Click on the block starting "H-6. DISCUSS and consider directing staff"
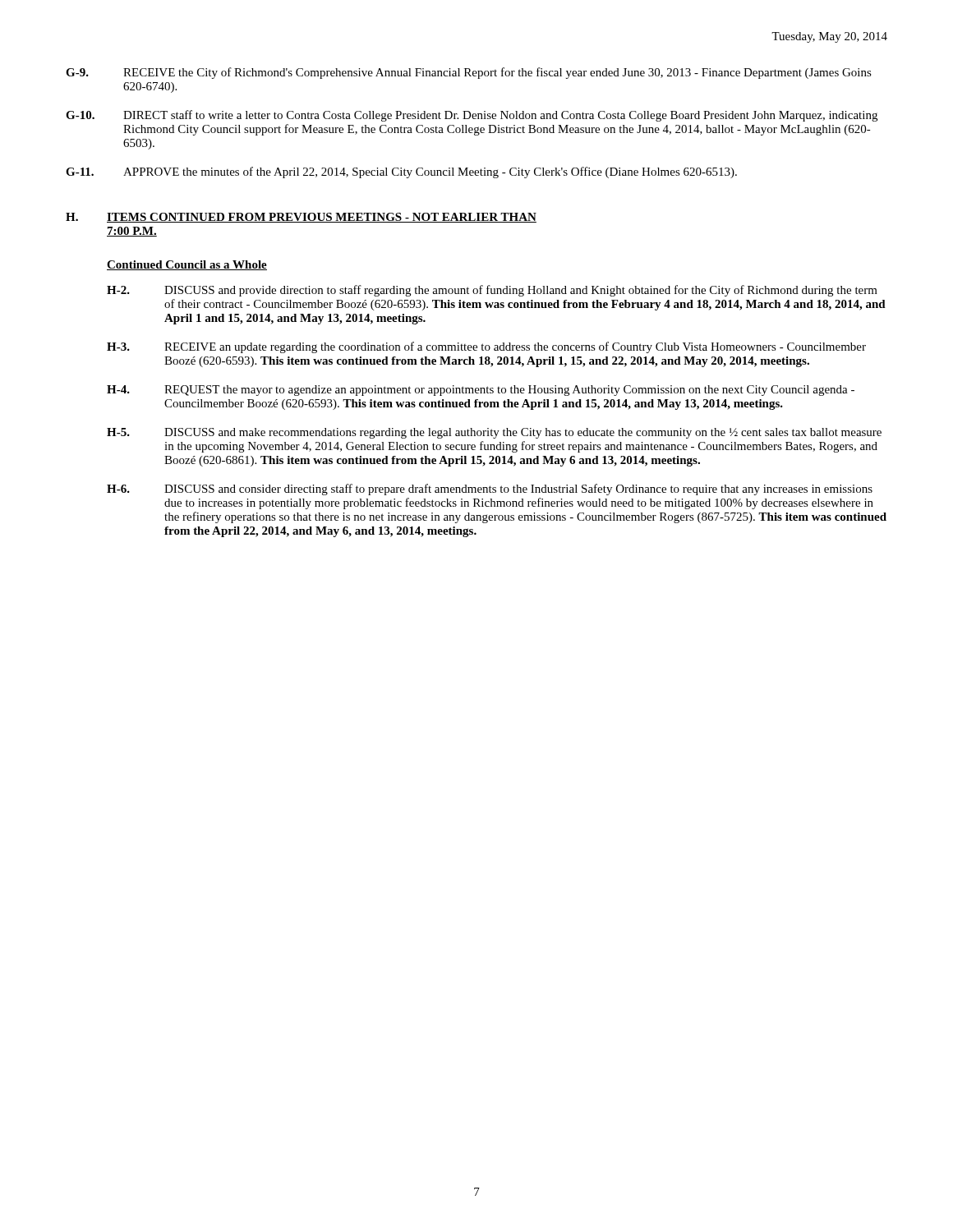 tap(497, 510)
